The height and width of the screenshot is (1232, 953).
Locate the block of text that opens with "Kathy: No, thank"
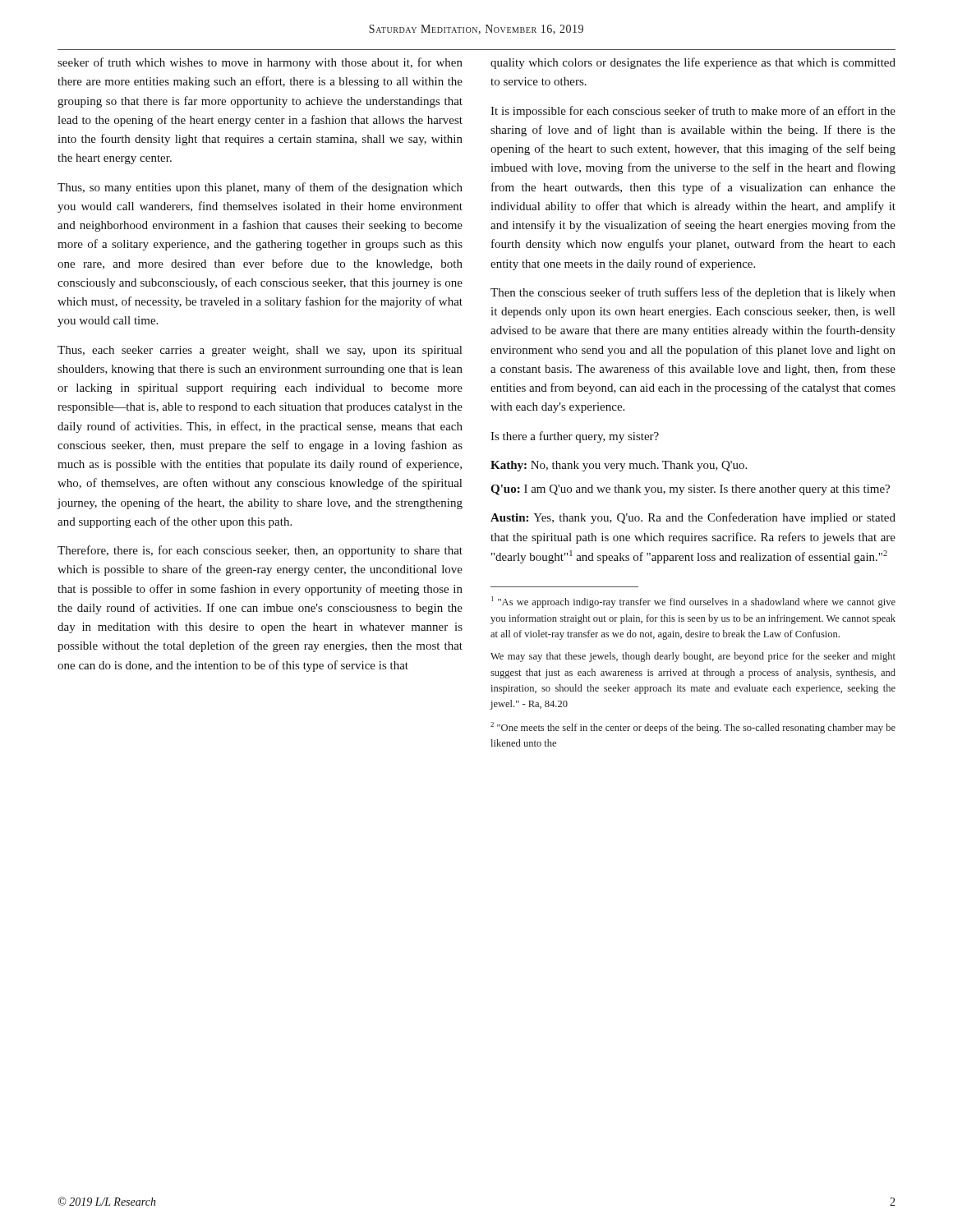[x=619, y=465]
